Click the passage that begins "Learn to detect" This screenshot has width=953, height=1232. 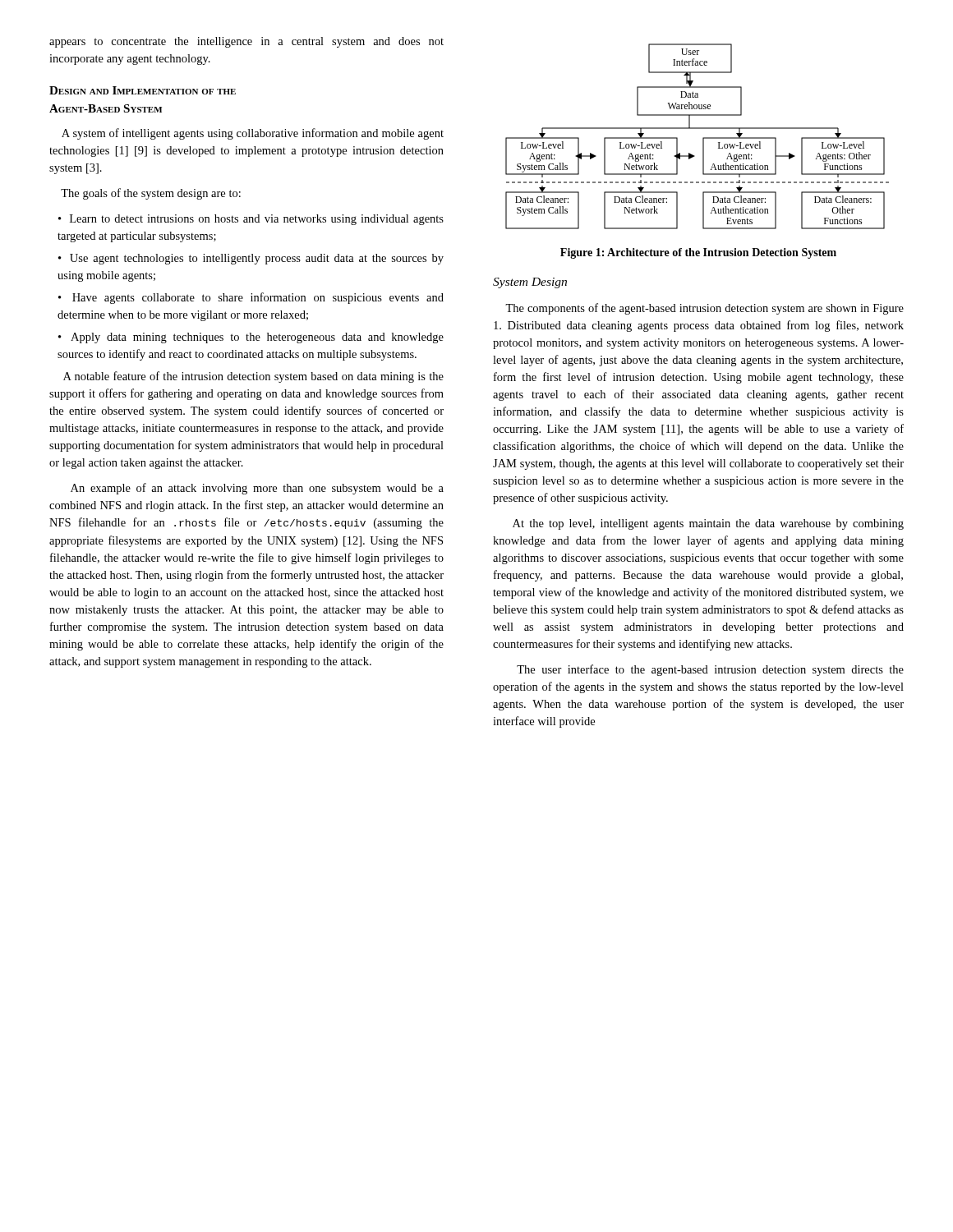point(251,227)
